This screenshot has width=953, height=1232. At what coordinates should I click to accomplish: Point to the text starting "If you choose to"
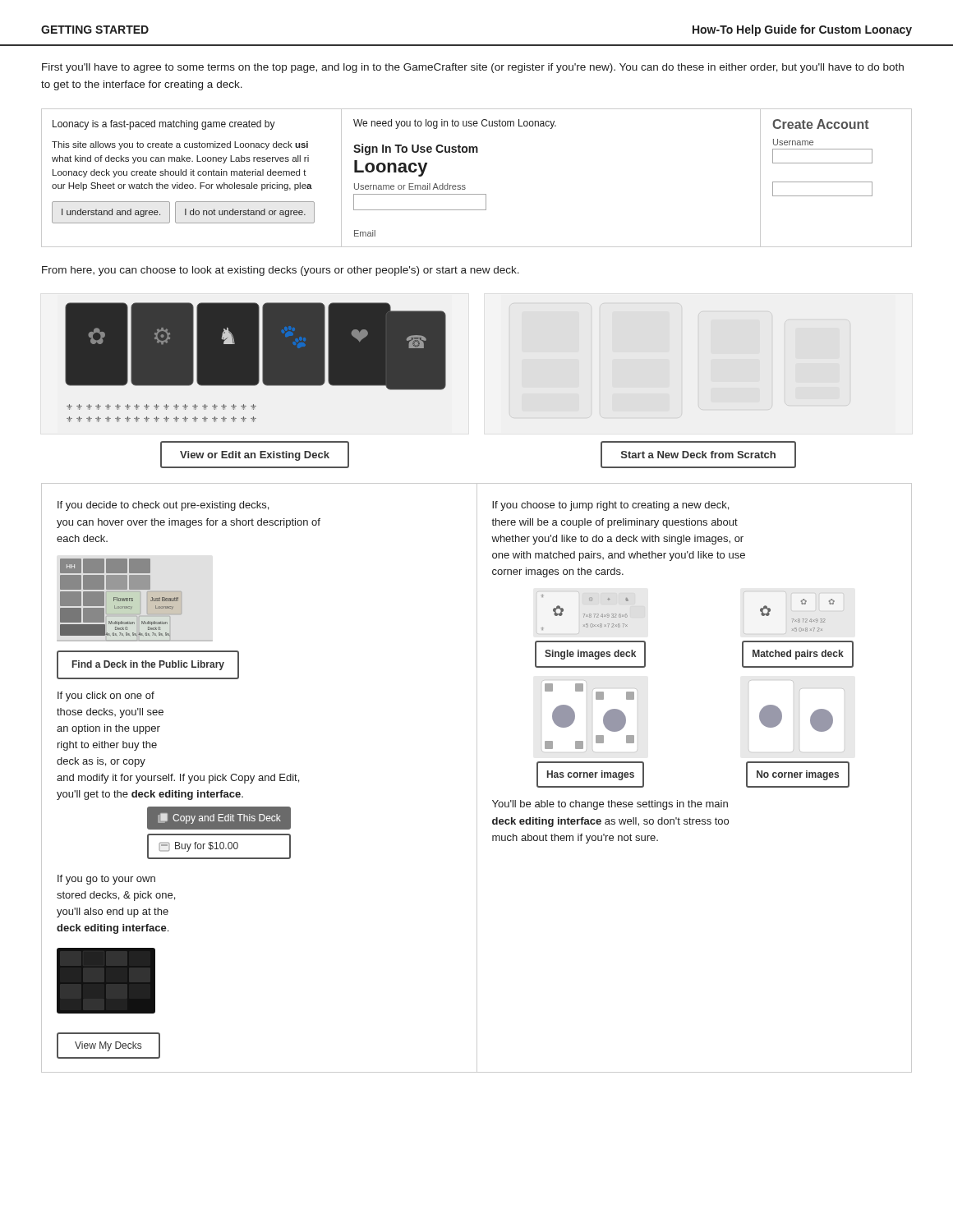(619, 538)
